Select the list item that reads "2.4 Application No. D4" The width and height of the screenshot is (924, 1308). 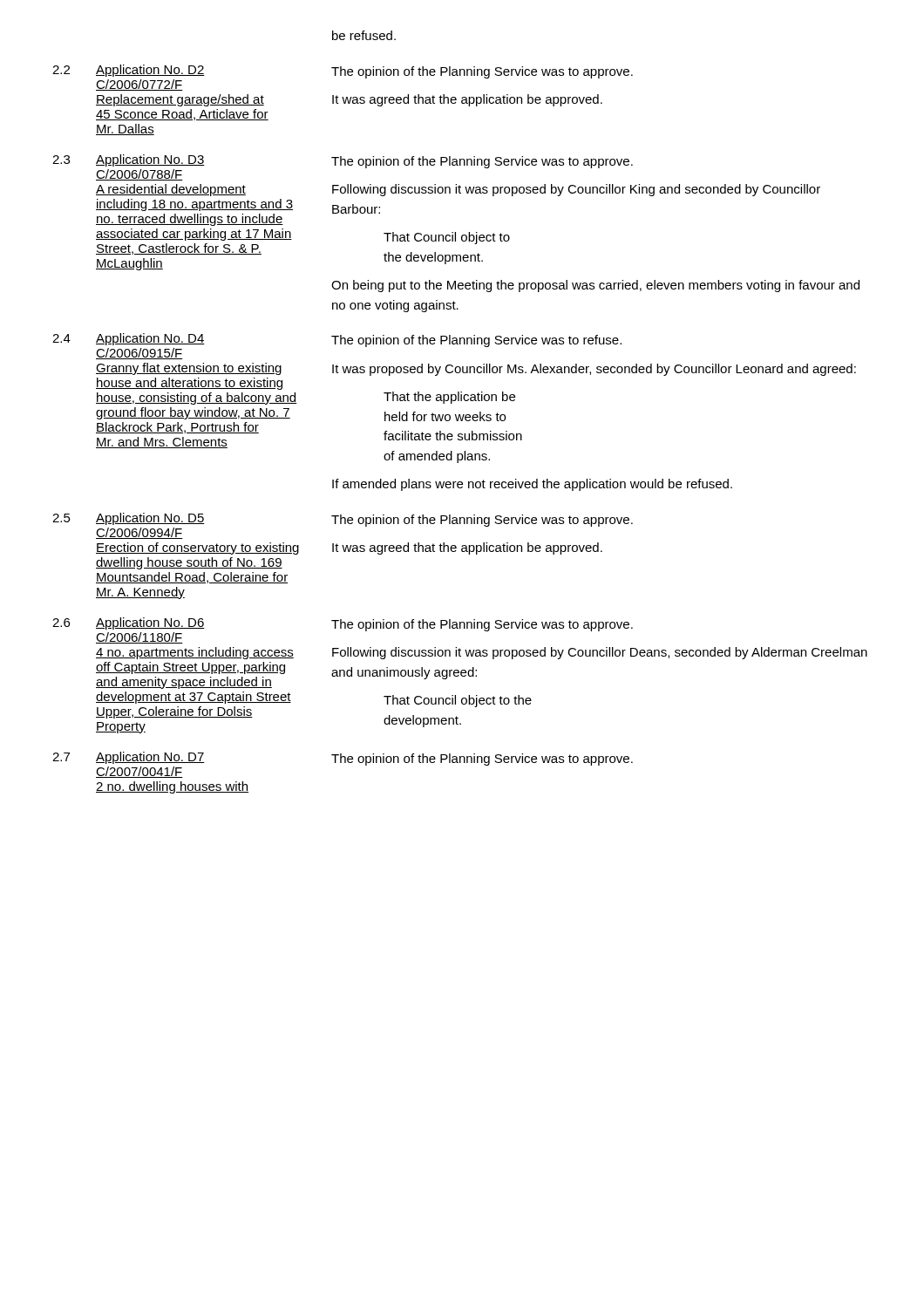(x=177, y=390)
